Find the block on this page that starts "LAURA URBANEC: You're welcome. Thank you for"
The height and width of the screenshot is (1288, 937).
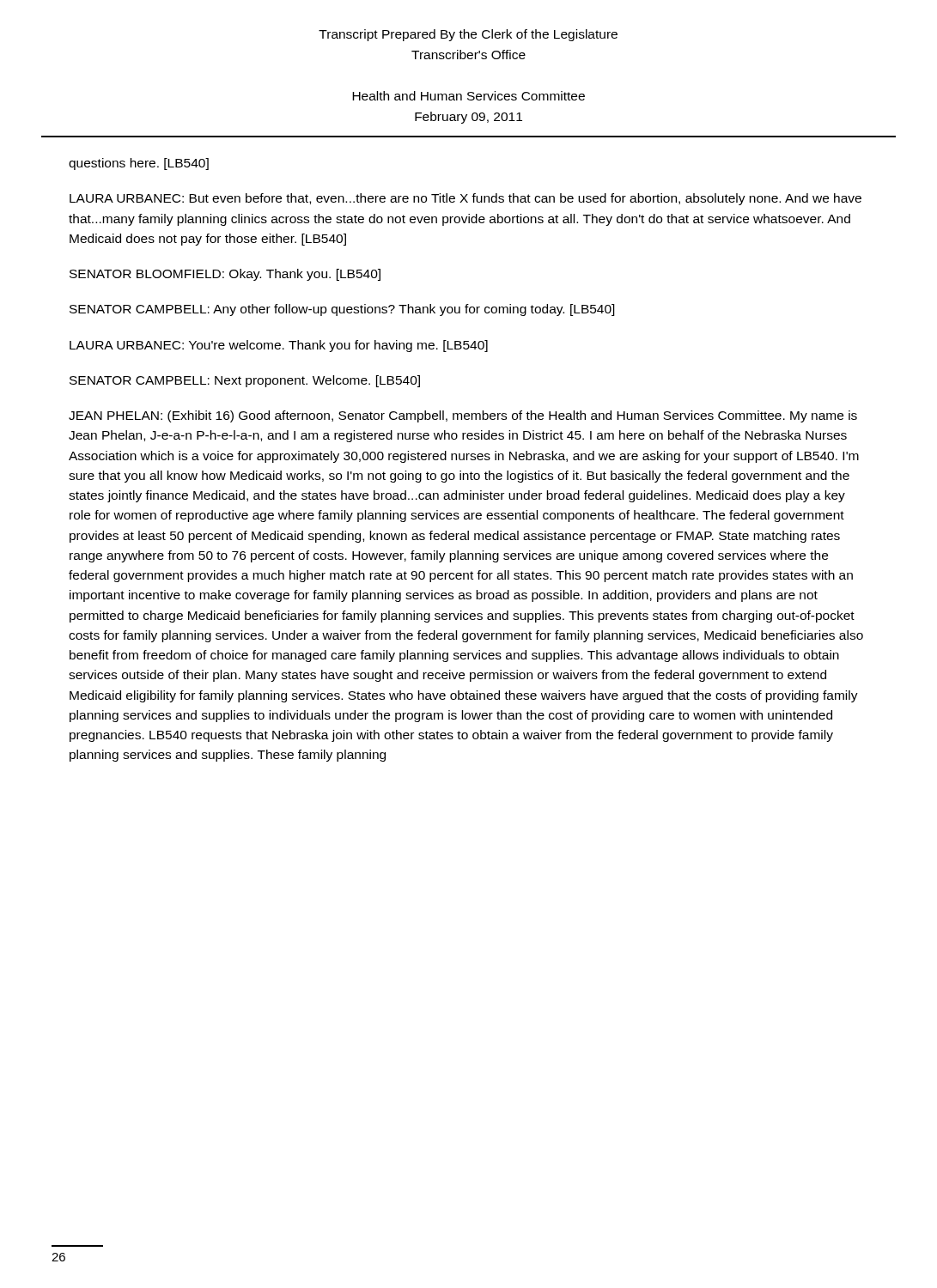pyautogui.click(x=279, y=344)
